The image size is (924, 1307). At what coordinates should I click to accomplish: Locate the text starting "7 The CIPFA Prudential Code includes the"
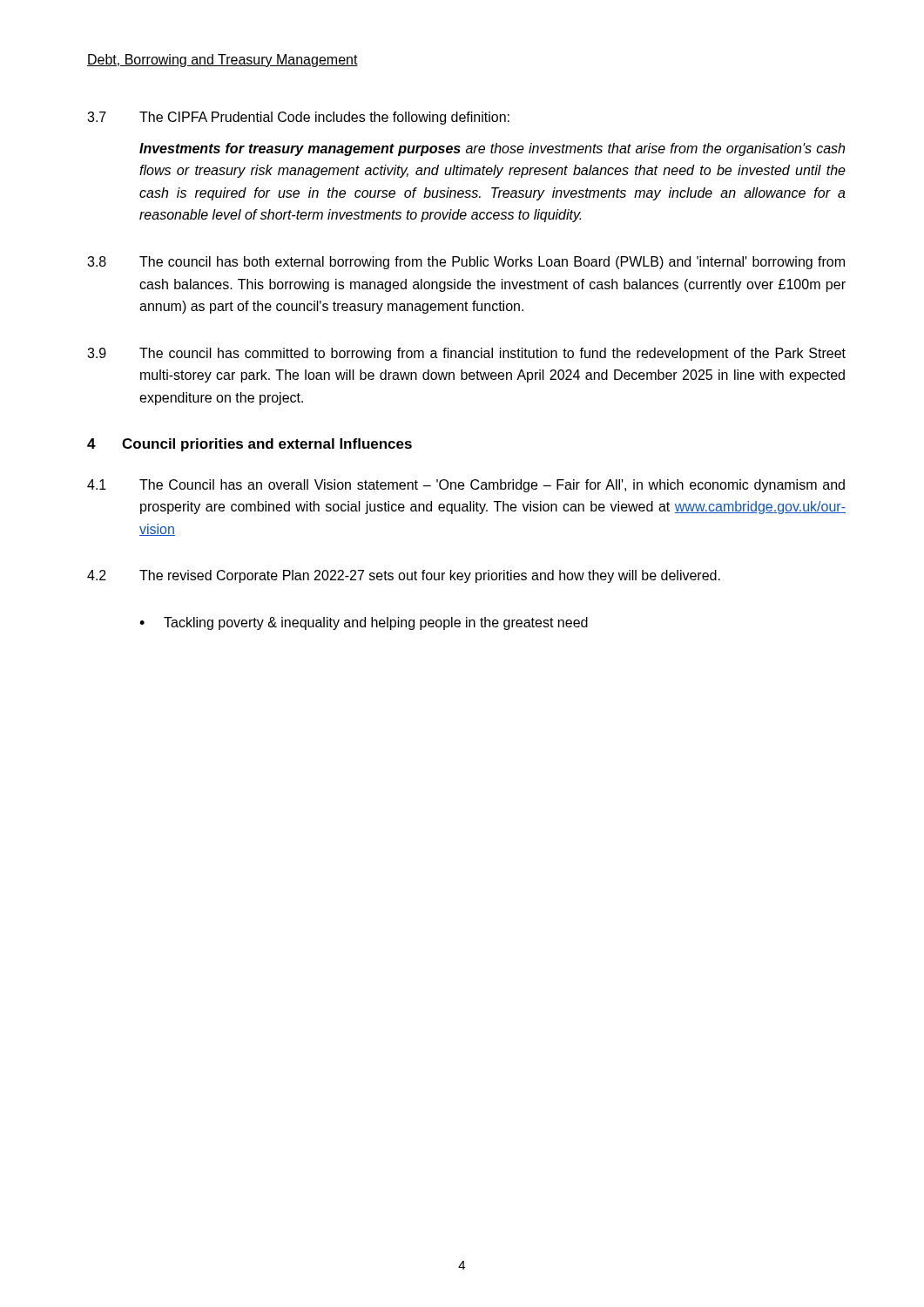click(299, 117)
